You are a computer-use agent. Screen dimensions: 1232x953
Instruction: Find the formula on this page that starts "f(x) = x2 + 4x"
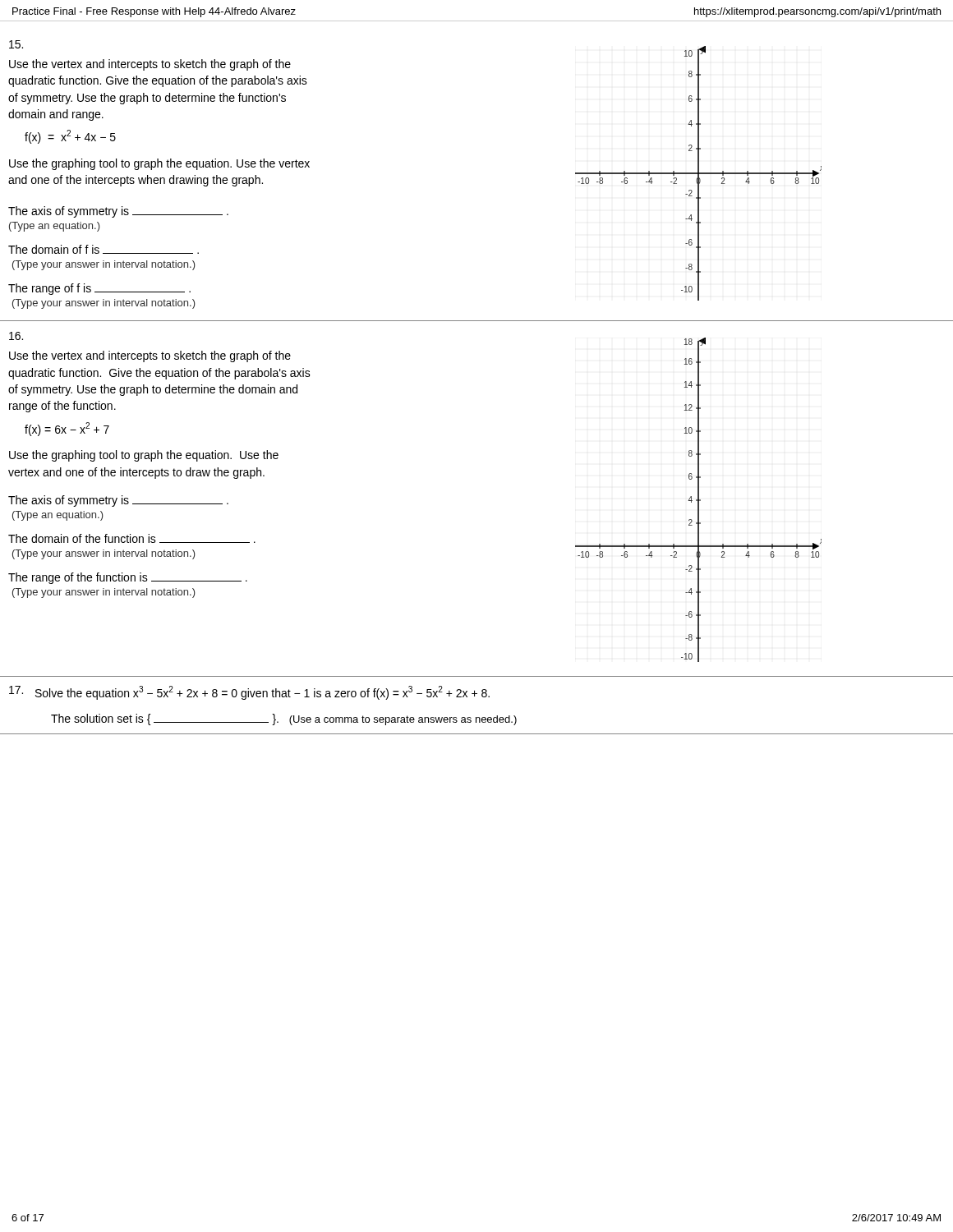tap(70, 136)
